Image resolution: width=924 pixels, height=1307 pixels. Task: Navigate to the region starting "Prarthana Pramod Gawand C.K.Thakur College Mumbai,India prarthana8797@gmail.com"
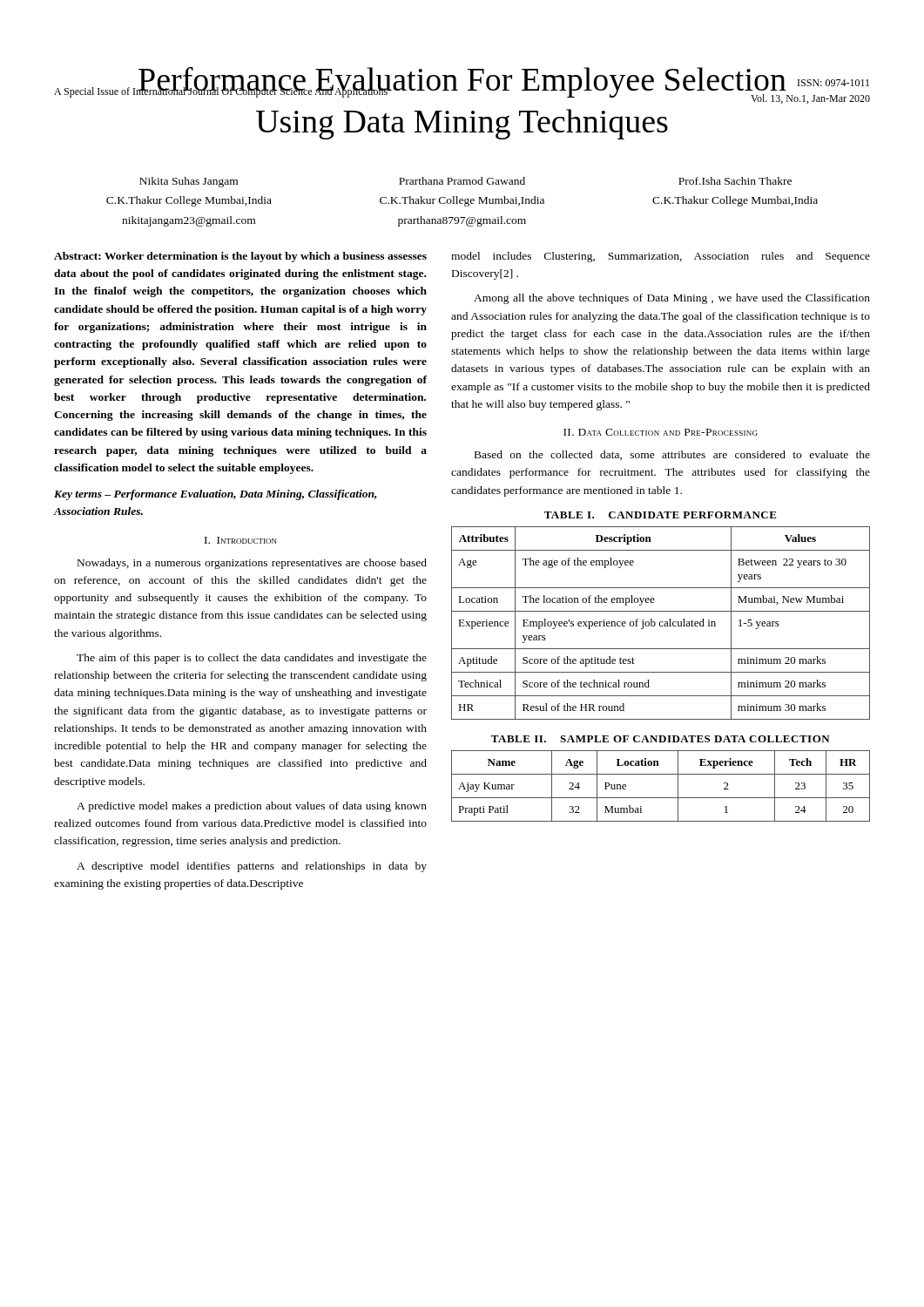pyautogui.click(x=462, y=200)
